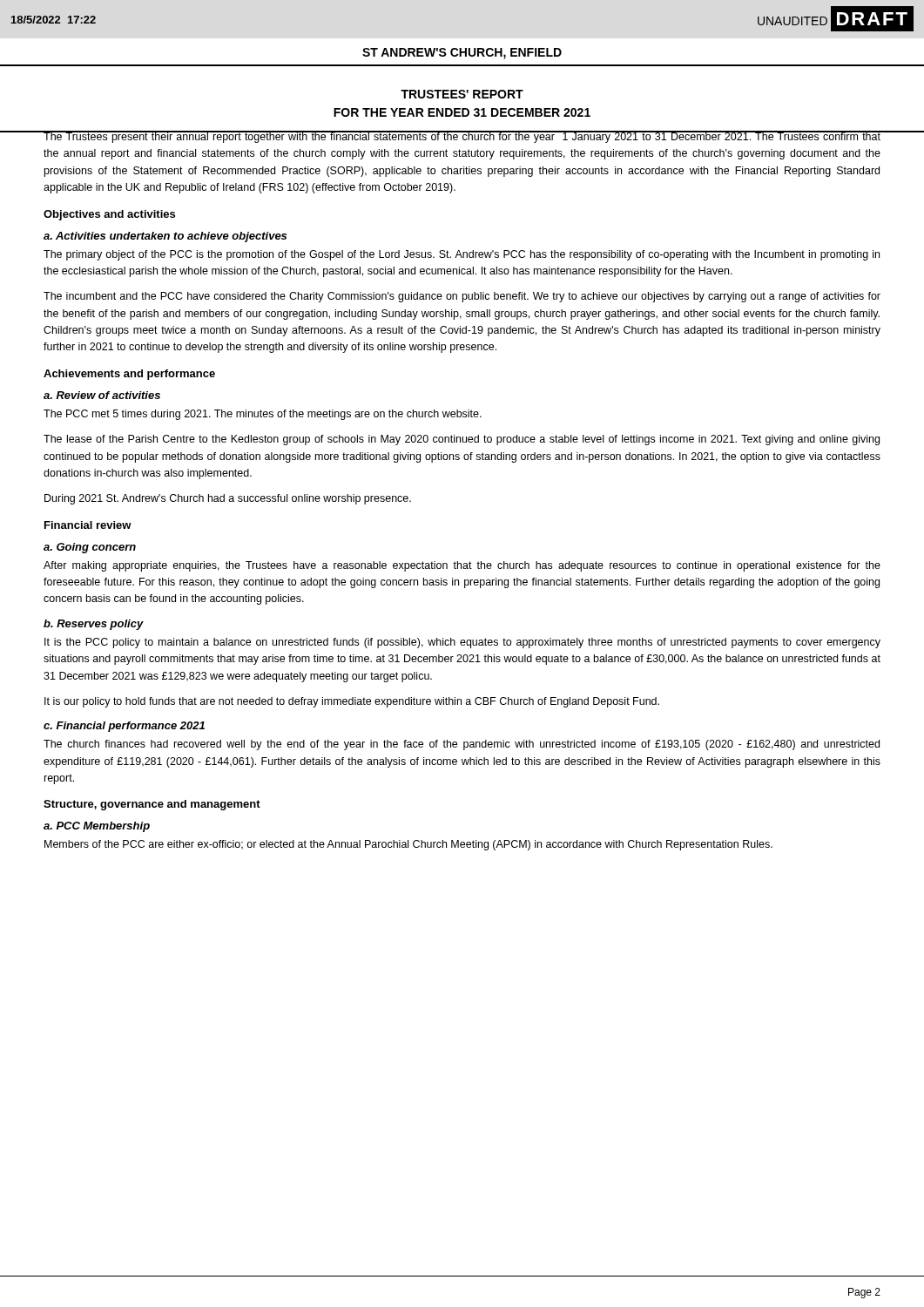This screenshot has width=924, height=1307.
Task: Point to the block starting "It is our policy"
Action: [352, 701]
